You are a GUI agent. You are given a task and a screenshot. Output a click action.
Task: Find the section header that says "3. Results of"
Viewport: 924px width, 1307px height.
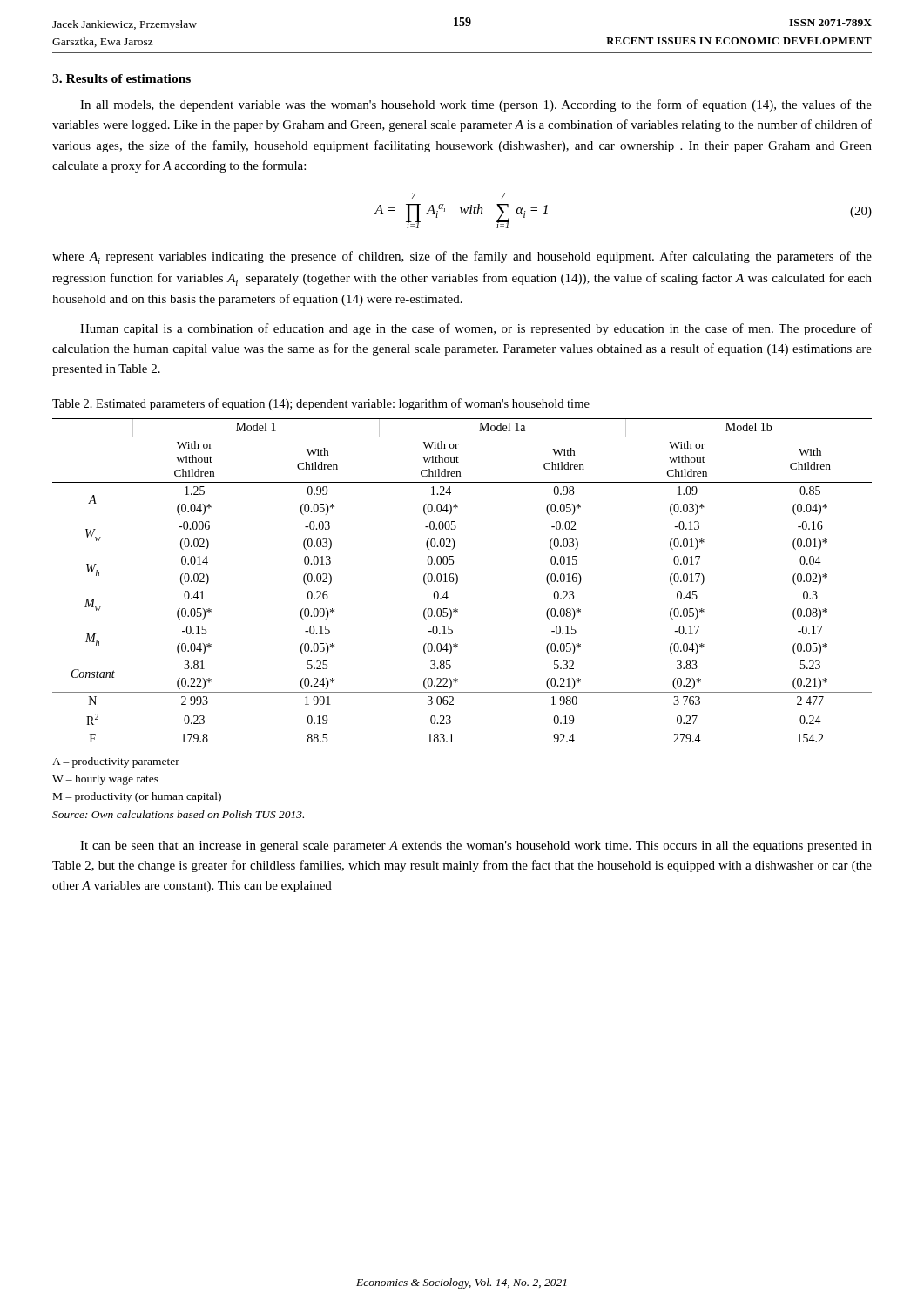pos(122,78)
